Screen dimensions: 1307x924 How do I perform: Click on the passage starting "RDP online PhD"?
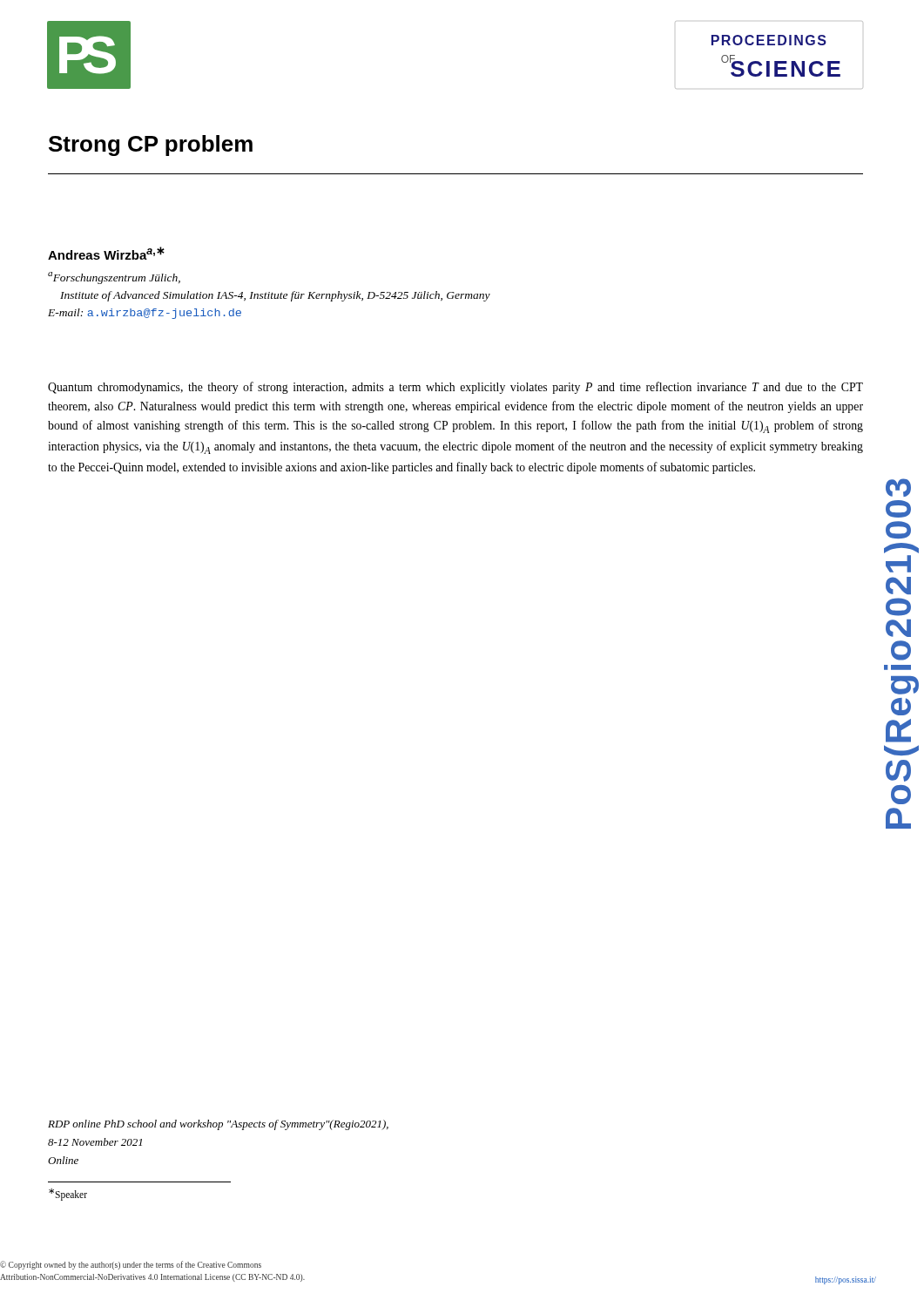coord(218,1125)
